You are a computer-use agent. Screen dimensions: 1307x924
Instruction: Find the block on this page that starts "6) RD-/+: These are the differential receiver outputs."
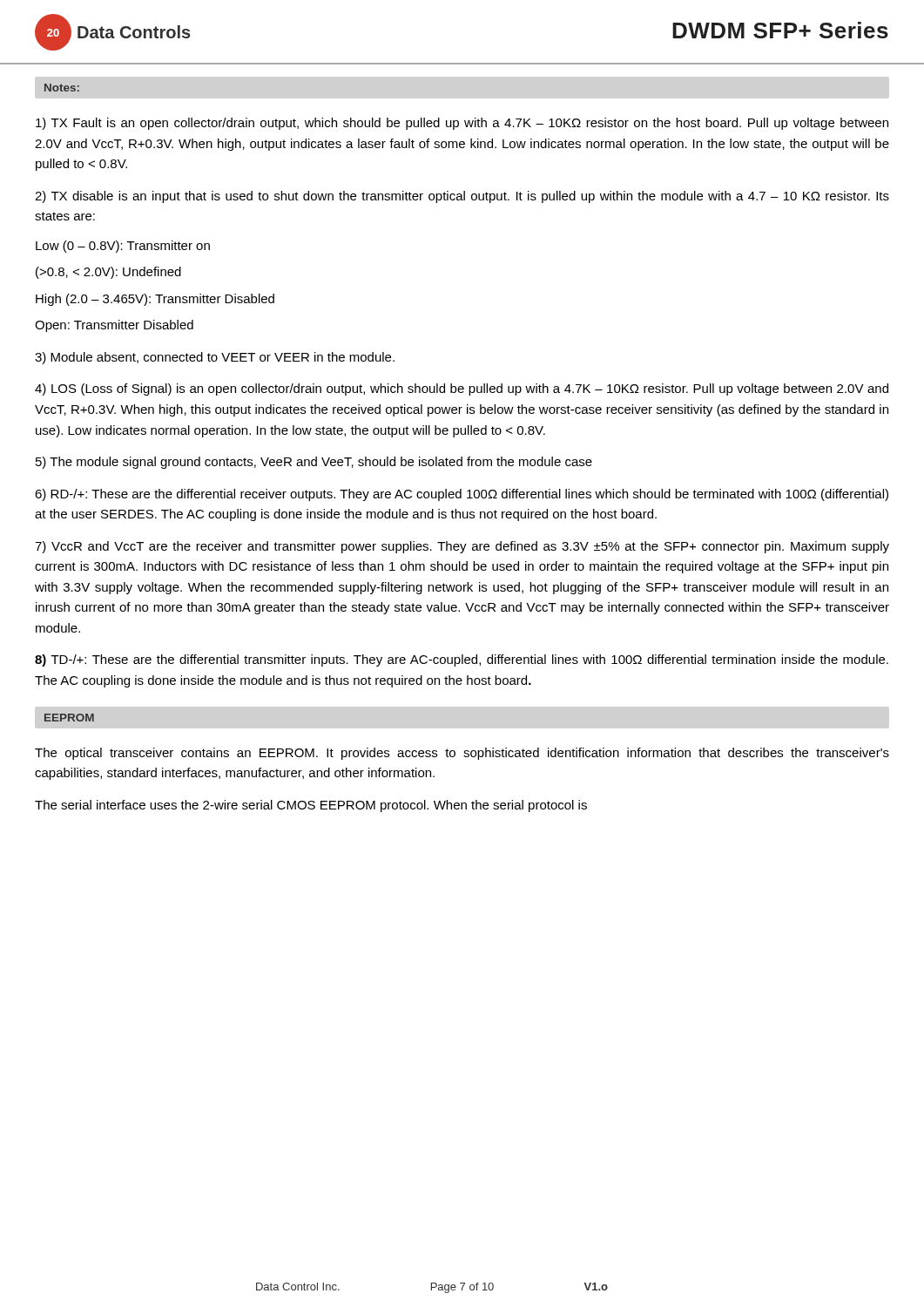coord(462,504)
